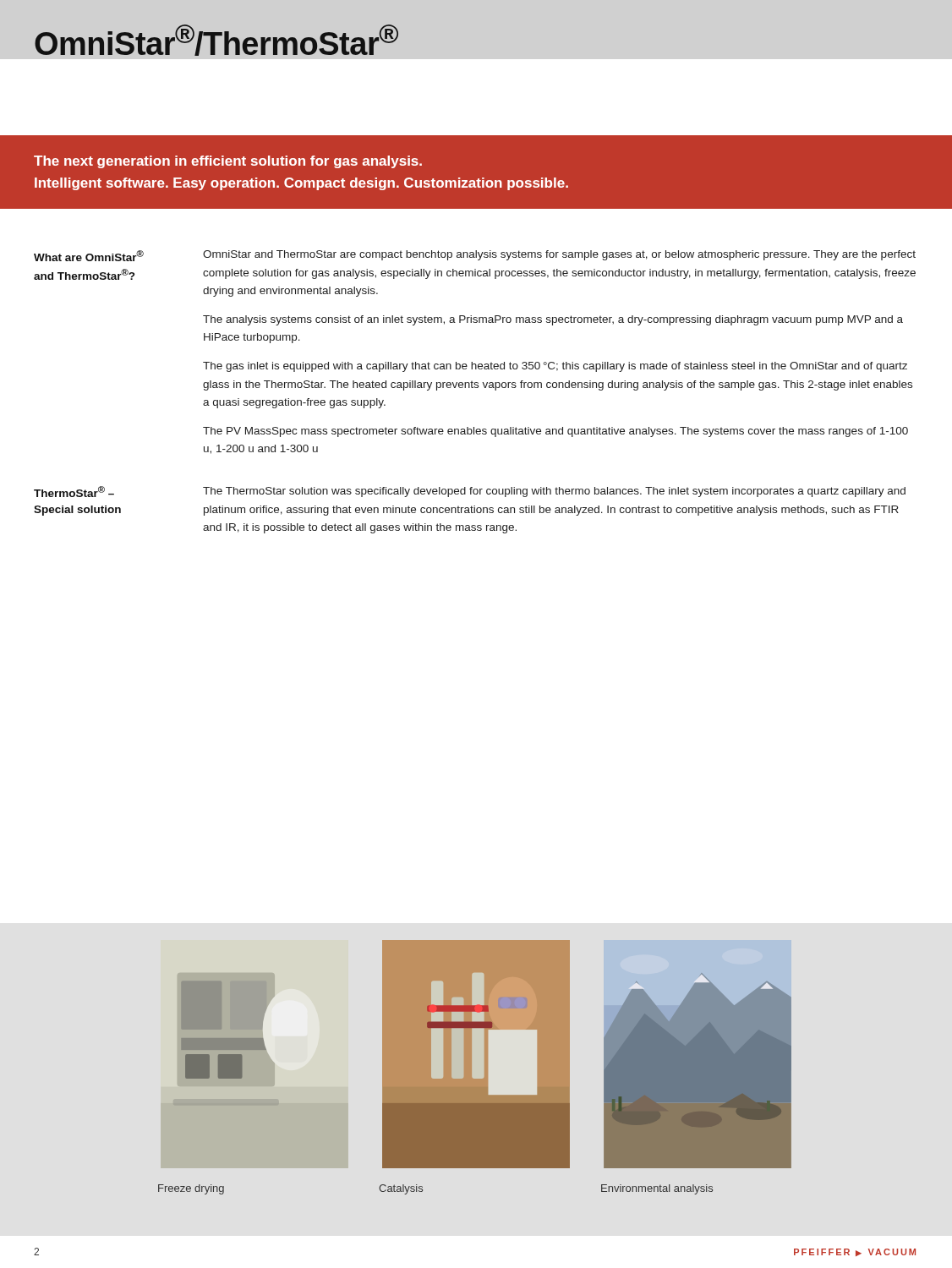Click on the text block starting "ThermoStar® –Special solution"
Screen dimensions: 1268x952
click(78, 500)
